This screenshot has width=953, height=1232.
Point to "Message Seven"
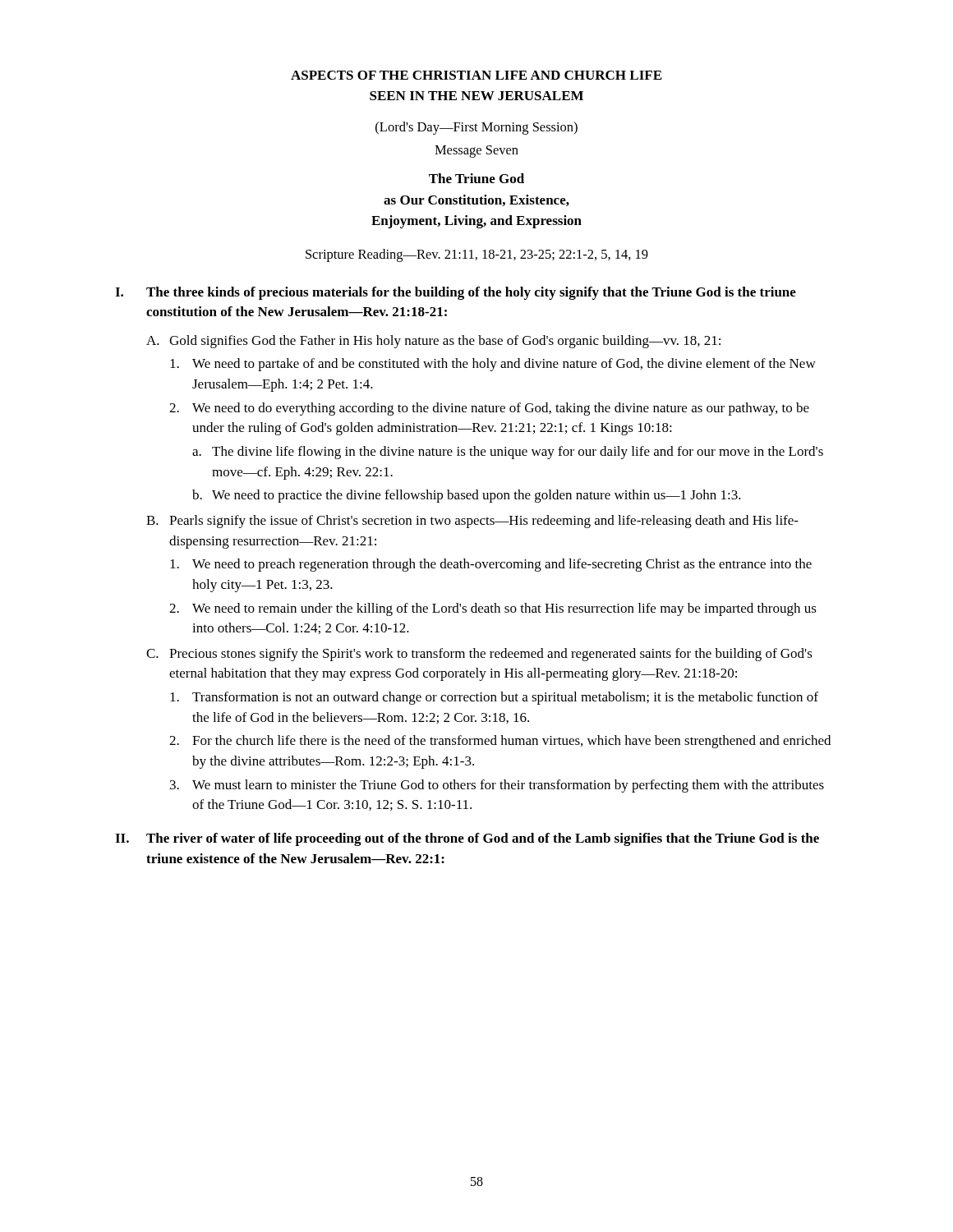476,150
